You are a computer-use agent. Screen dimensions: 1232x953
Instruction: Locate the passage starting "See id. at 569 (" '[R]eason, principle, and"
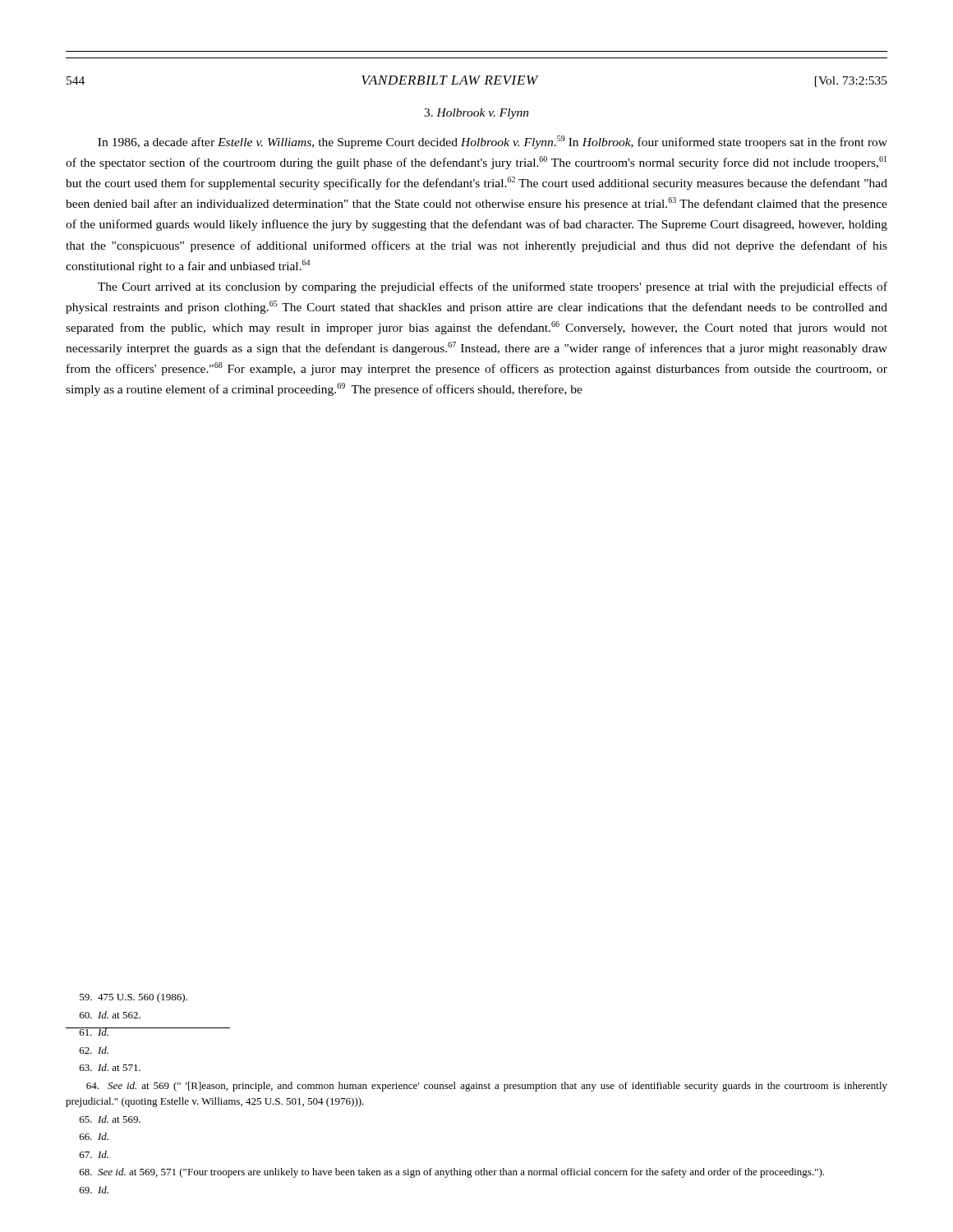point(476,1093)
